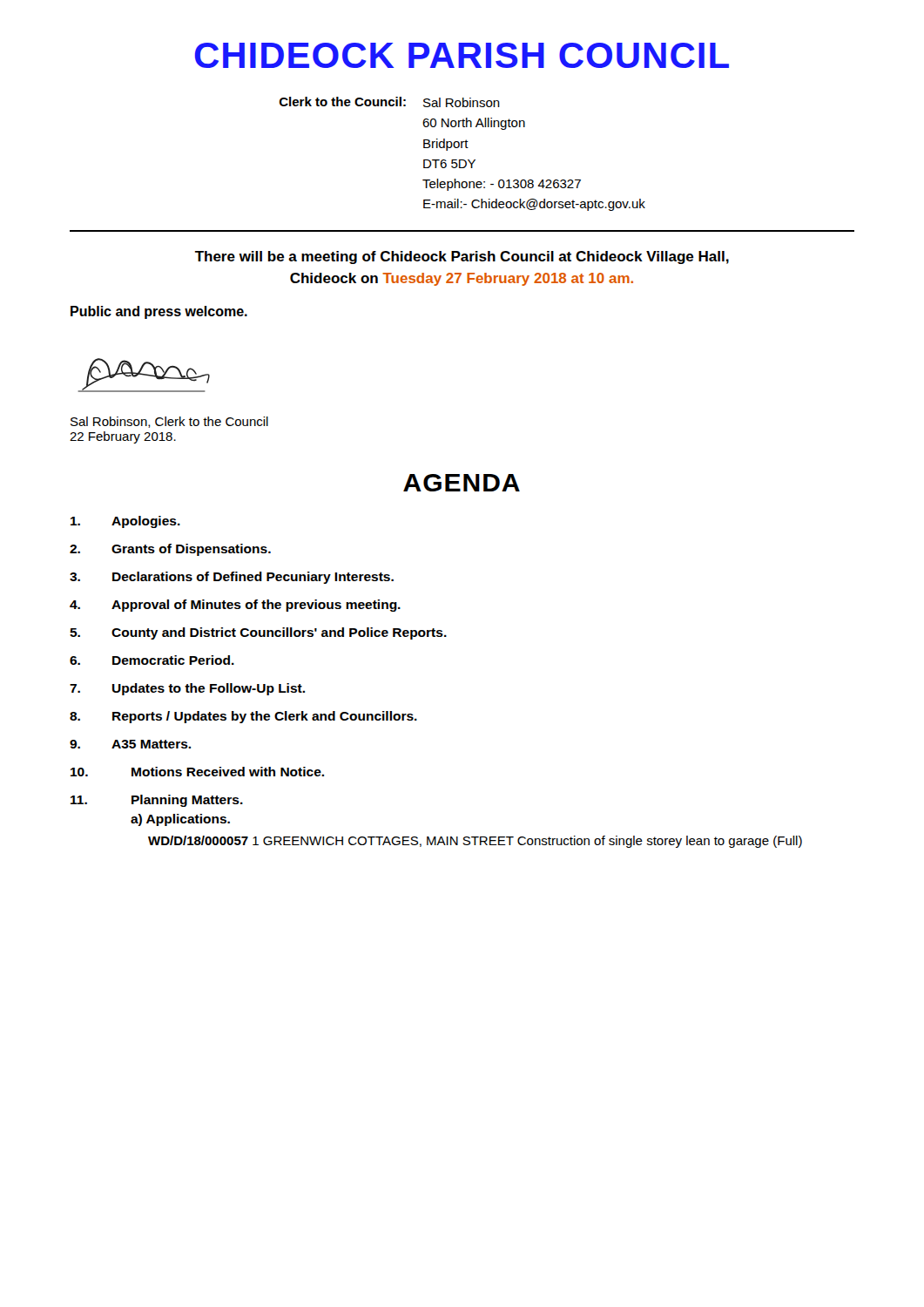Image resolution: width=924 pixels, height=1307 pixels.
Task: Select the illustration
Action: pos(462,369)
